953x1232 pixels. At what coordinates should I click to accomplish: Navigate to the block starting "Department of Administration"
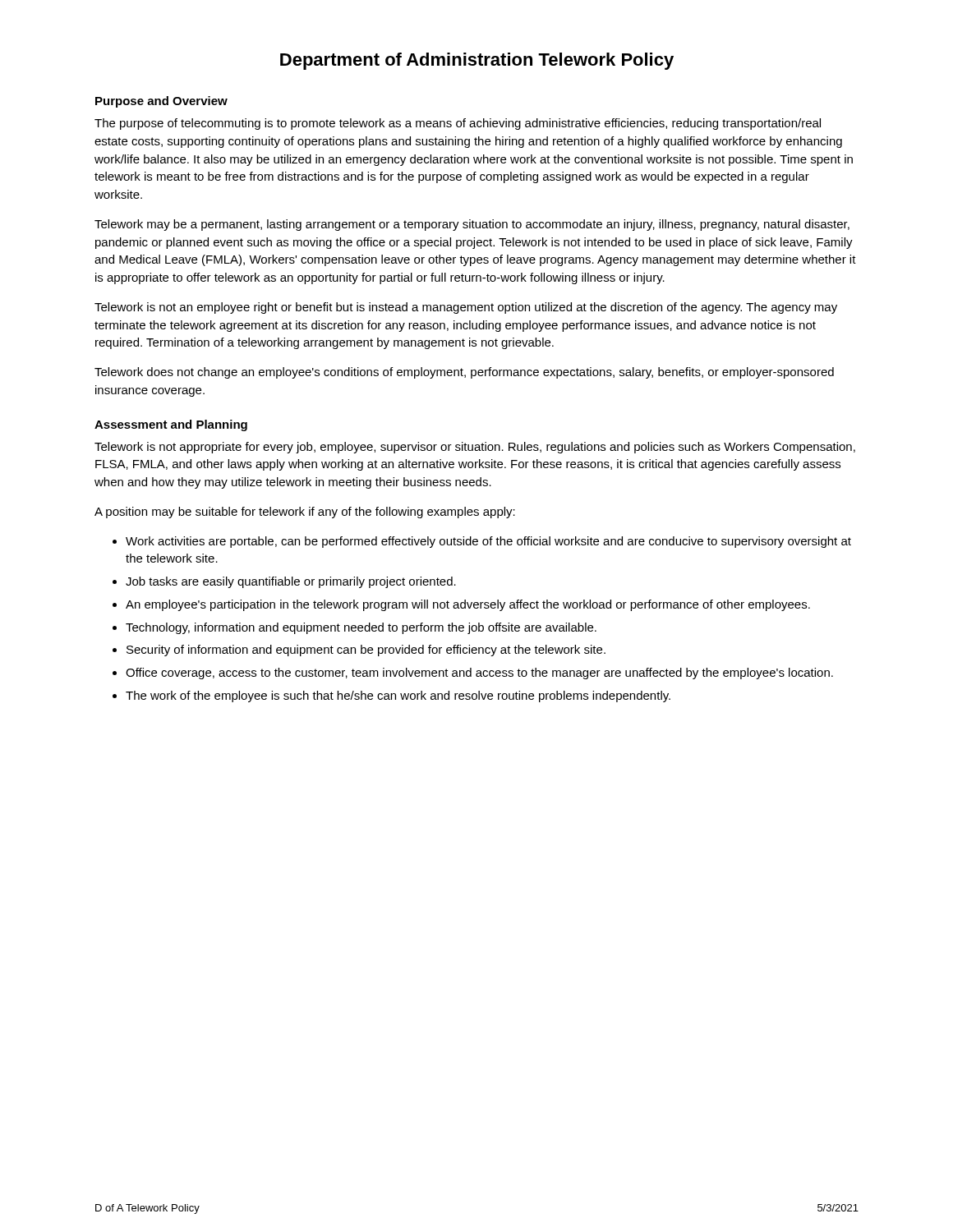click(x=476, y=60)
